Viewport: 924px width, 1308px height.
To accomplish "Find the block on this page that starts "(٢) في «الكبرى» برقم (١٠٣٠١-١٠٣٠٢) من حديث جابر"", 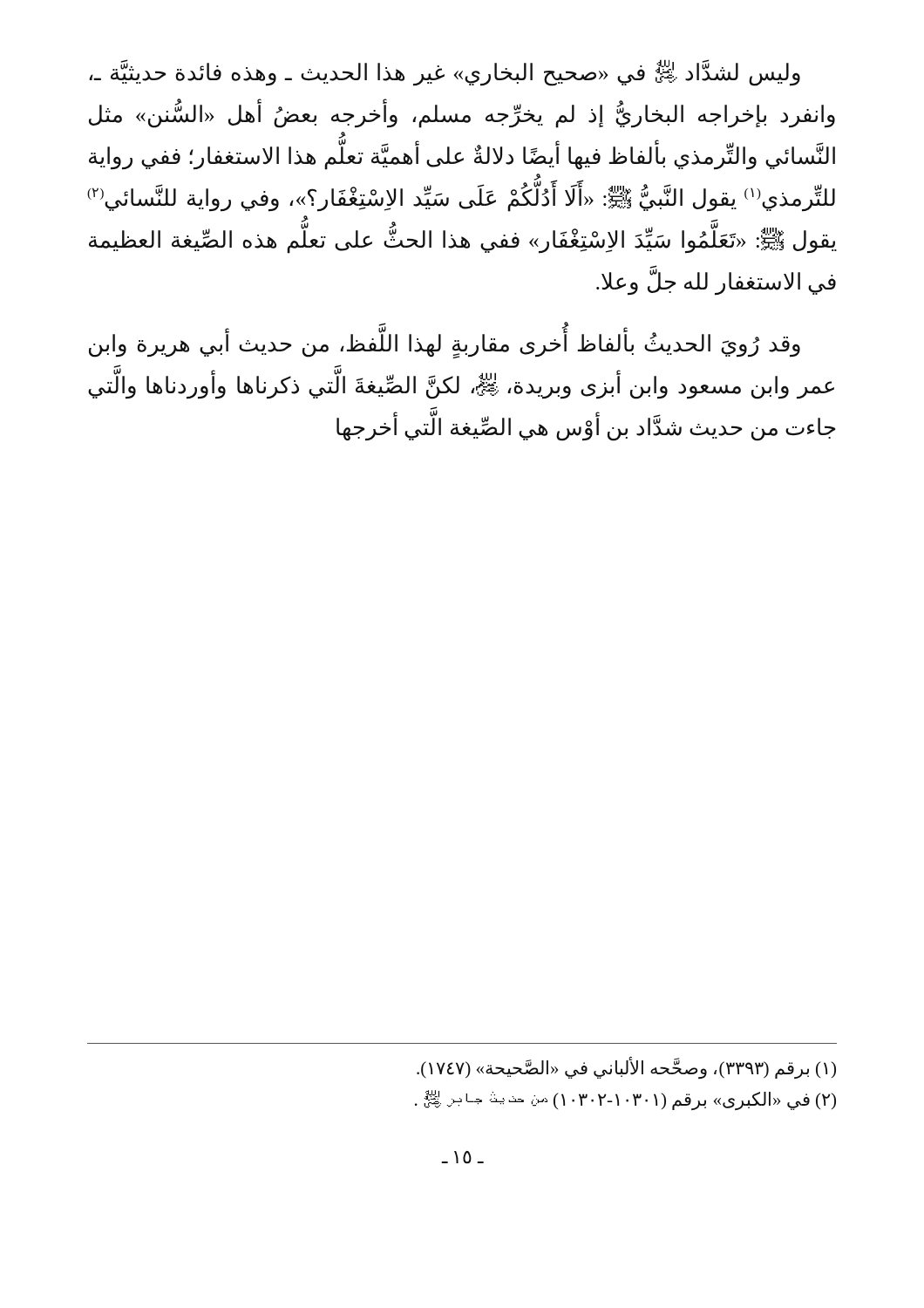I will 625,1100.
